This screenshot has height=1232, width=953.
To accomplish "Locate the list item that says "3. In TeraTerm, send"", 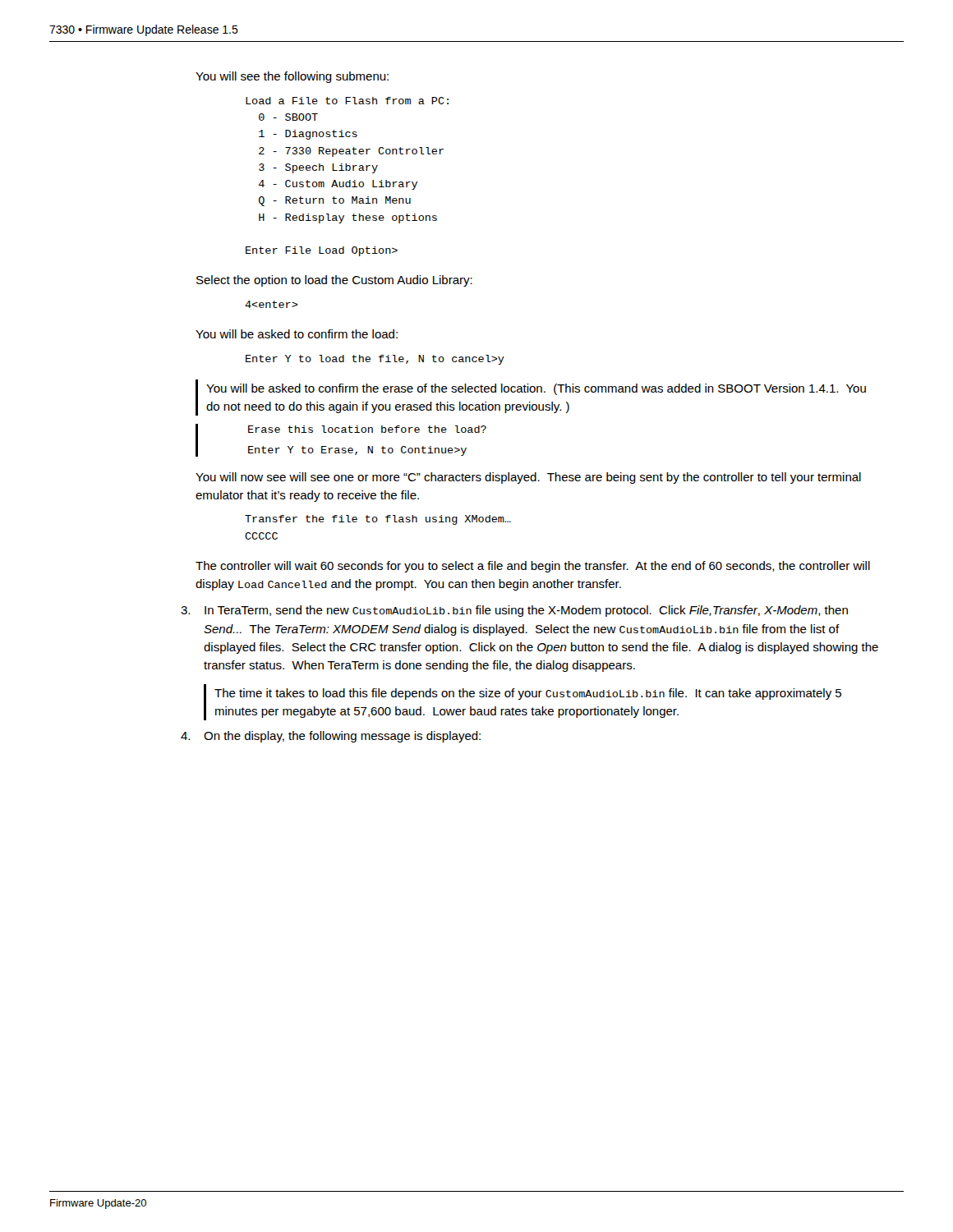I will pyautogui.click(x=530, y=661).
